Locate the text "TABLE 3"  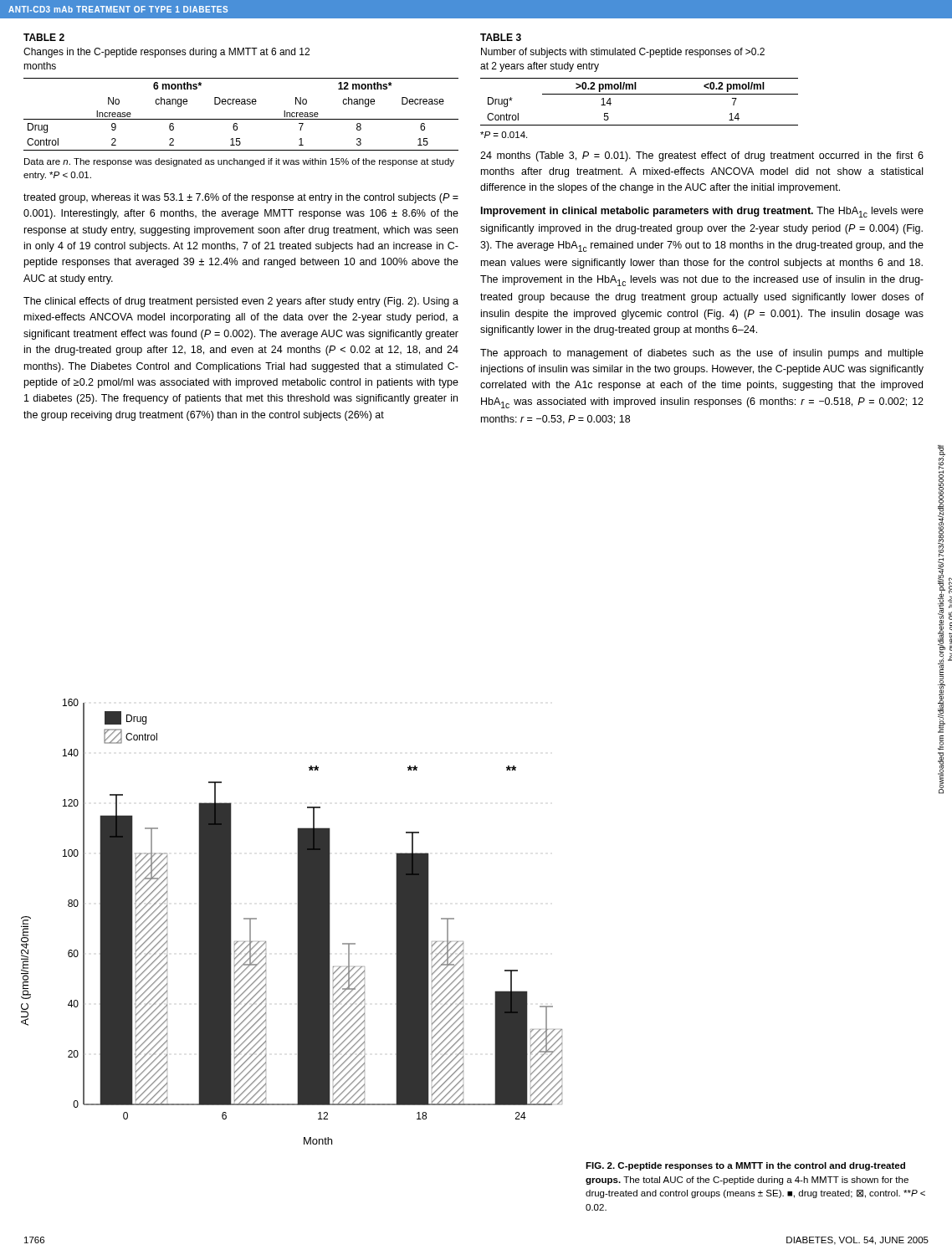[501, 38]
